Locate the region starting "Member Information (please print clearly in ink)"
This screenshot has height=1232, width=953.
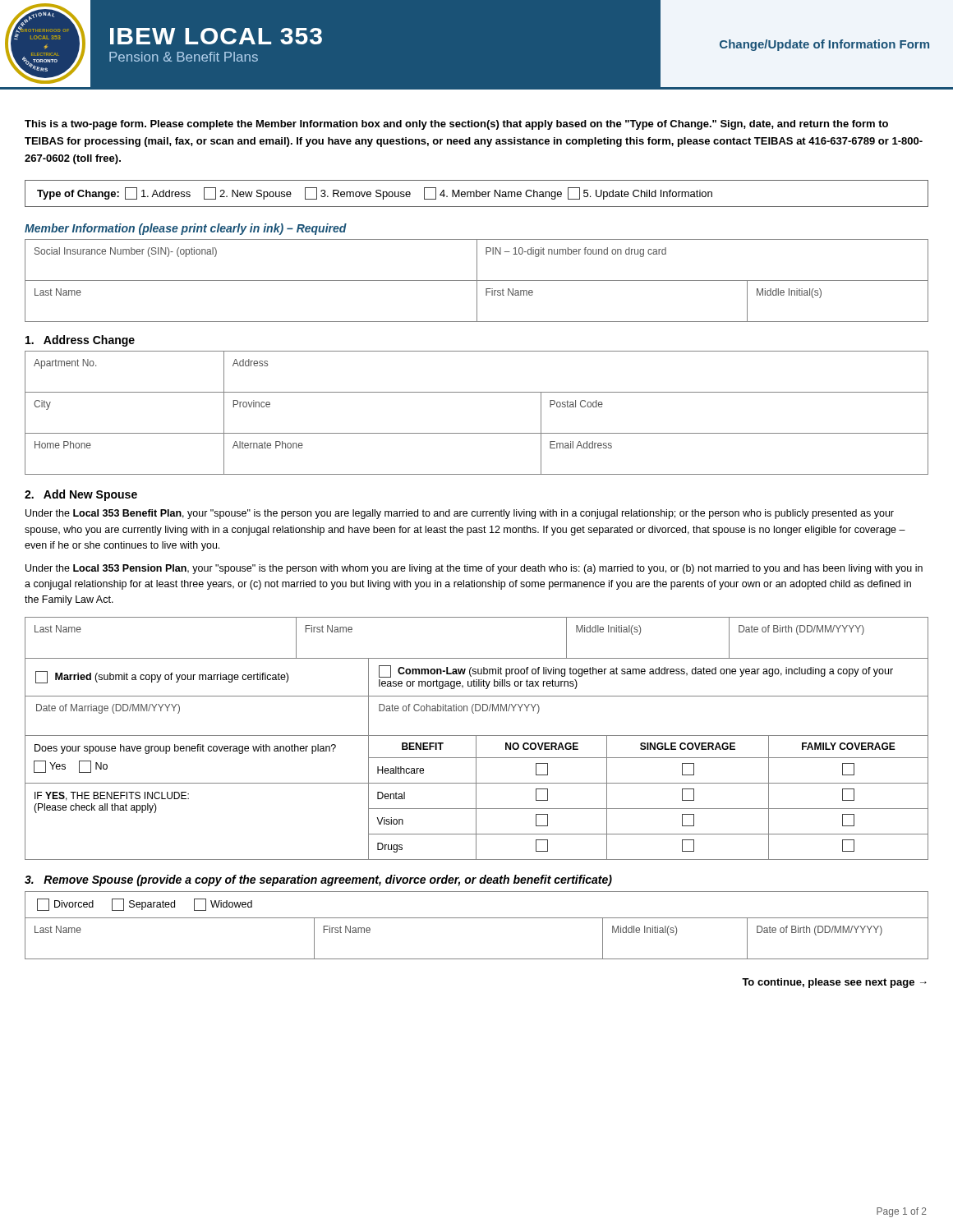coord(185,229)
